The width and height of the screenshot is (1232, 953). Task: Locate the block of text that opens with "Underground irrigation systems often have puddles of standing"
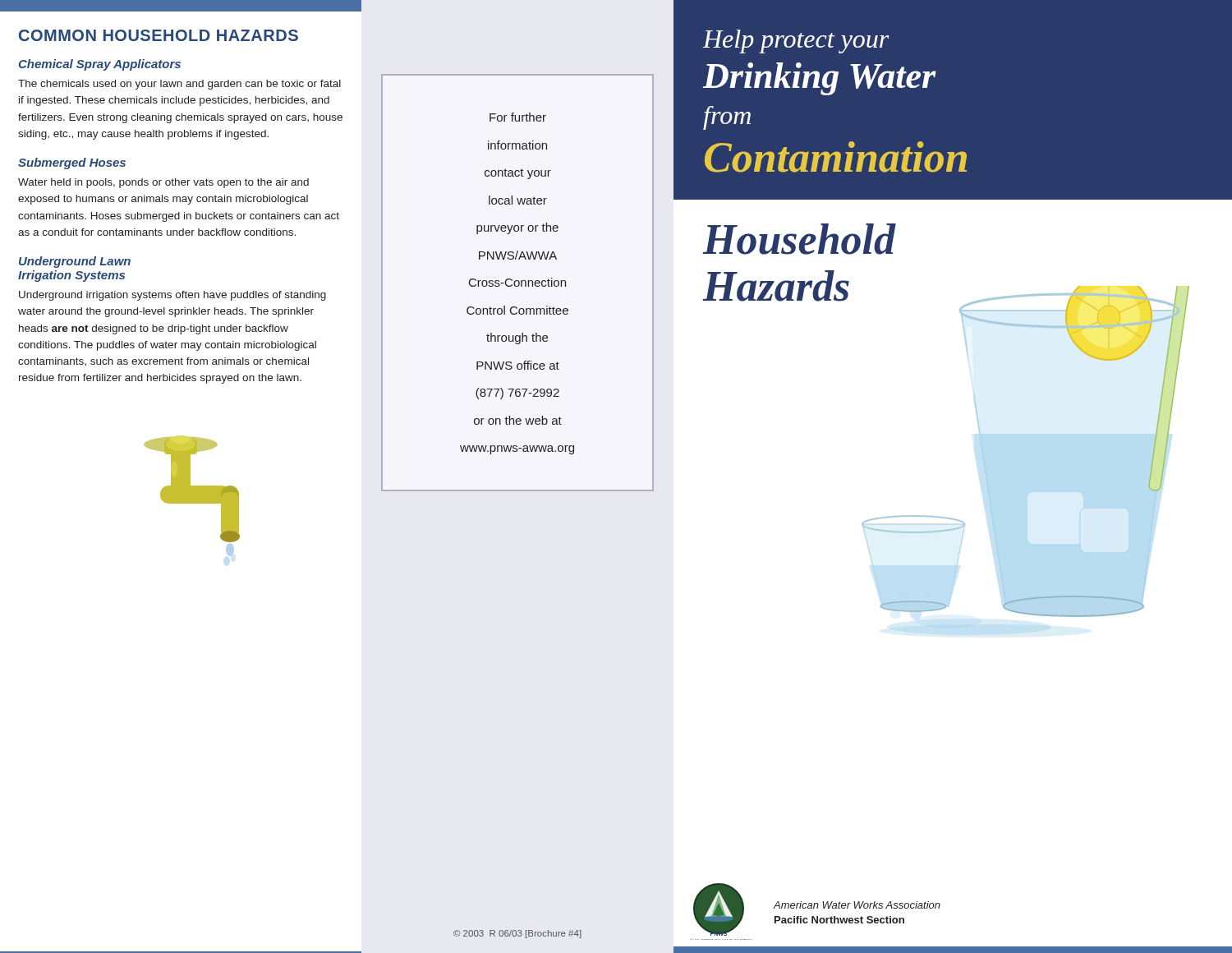click(181, 337)
